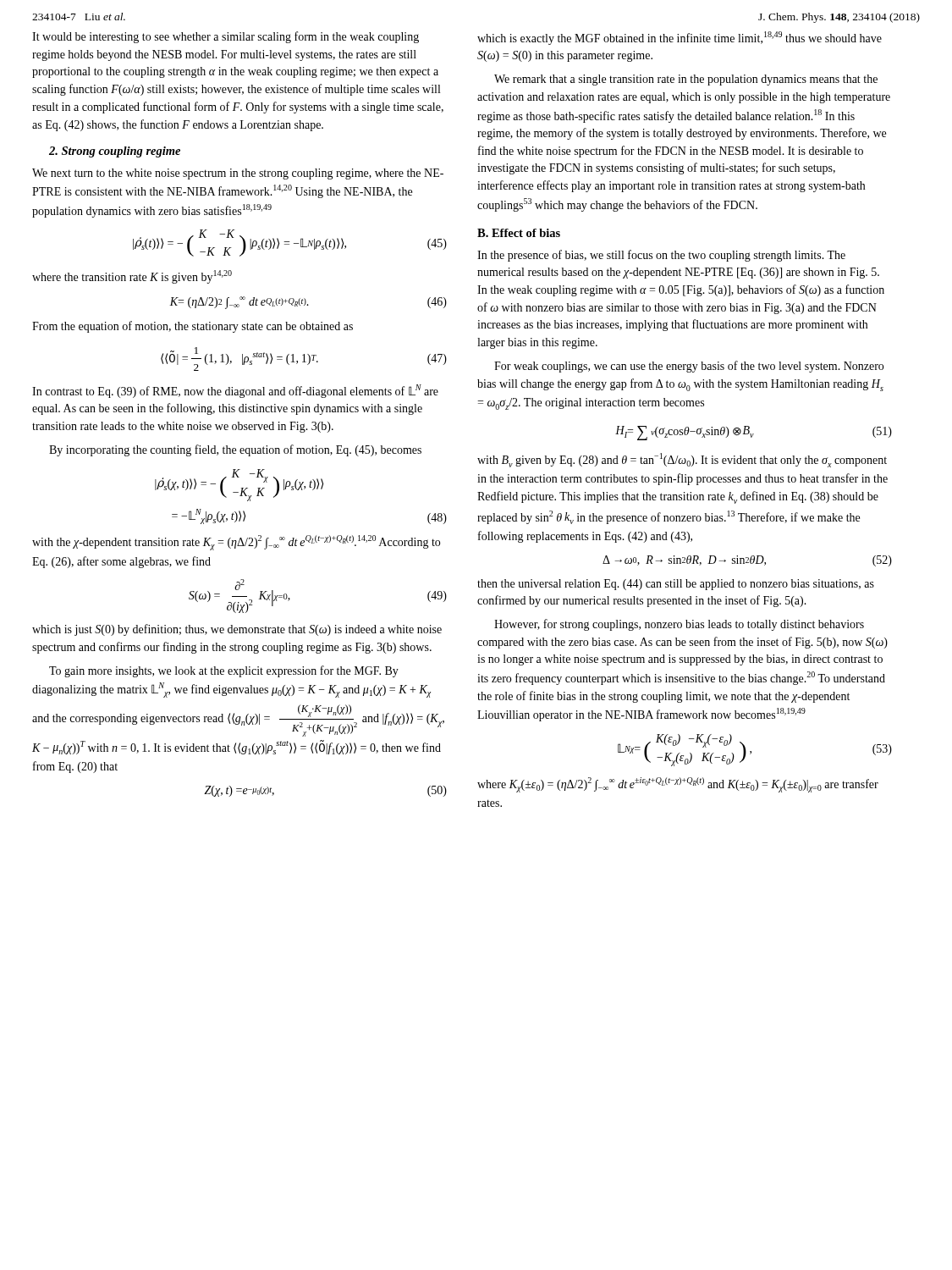Click the formula that begins "Δ → ω0, R → sin2 θR,"

pos(747,561)
